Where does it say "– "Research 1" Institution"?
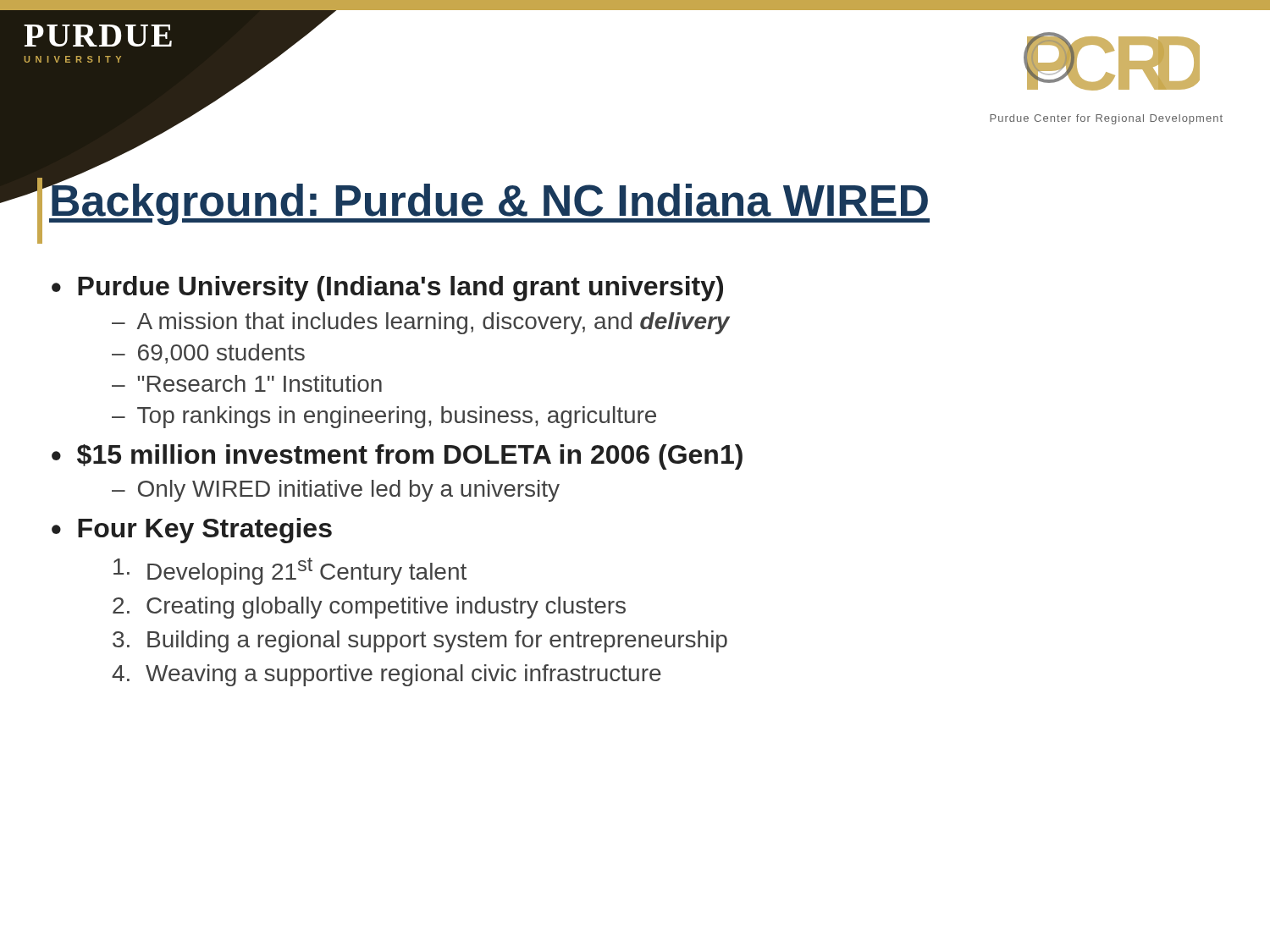Viewport: 1270px width, 952px height. [x=247, y=384]
